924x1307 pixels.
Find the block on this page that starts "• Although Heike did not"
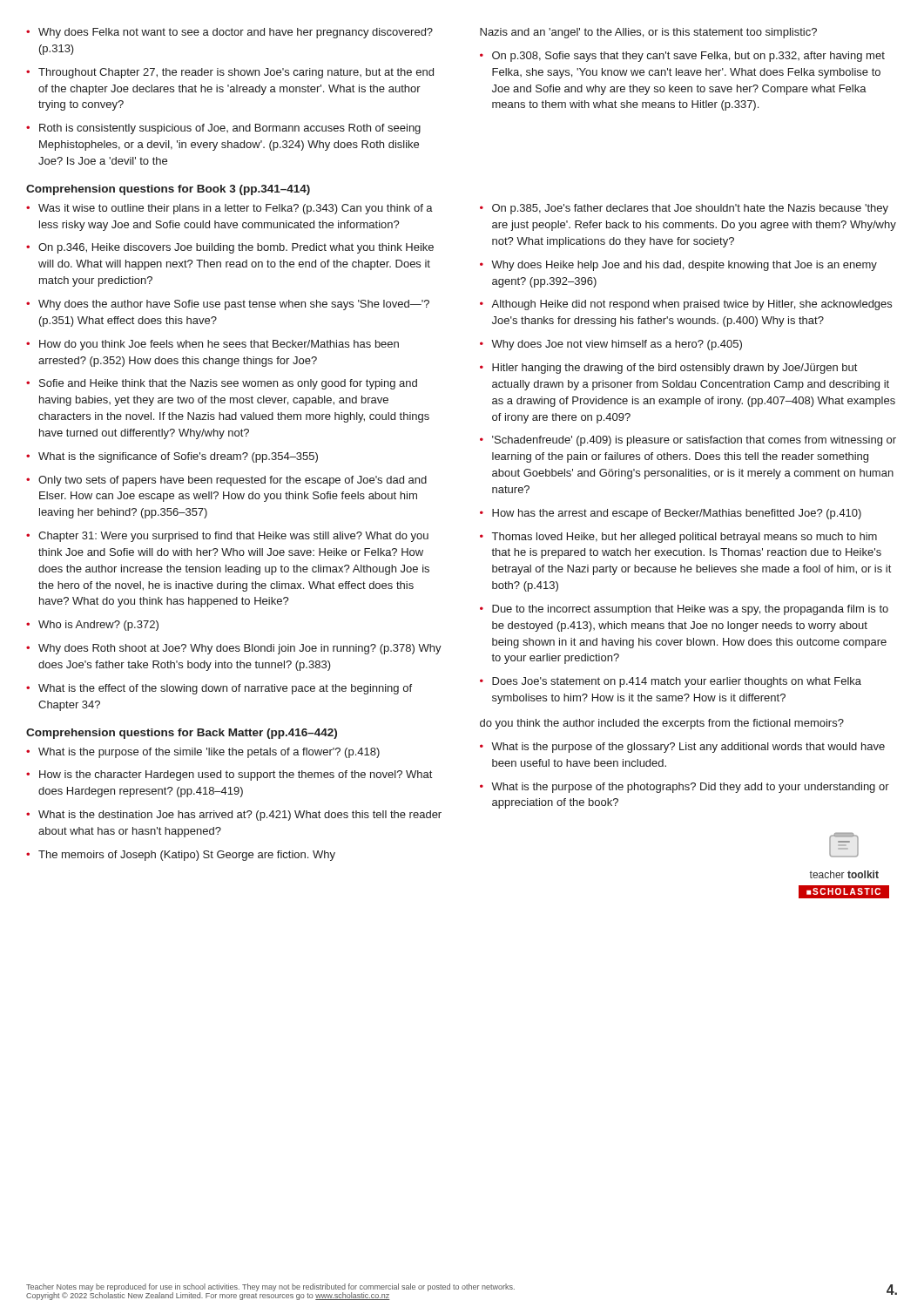pyautogui.click(x=689, y=313)
